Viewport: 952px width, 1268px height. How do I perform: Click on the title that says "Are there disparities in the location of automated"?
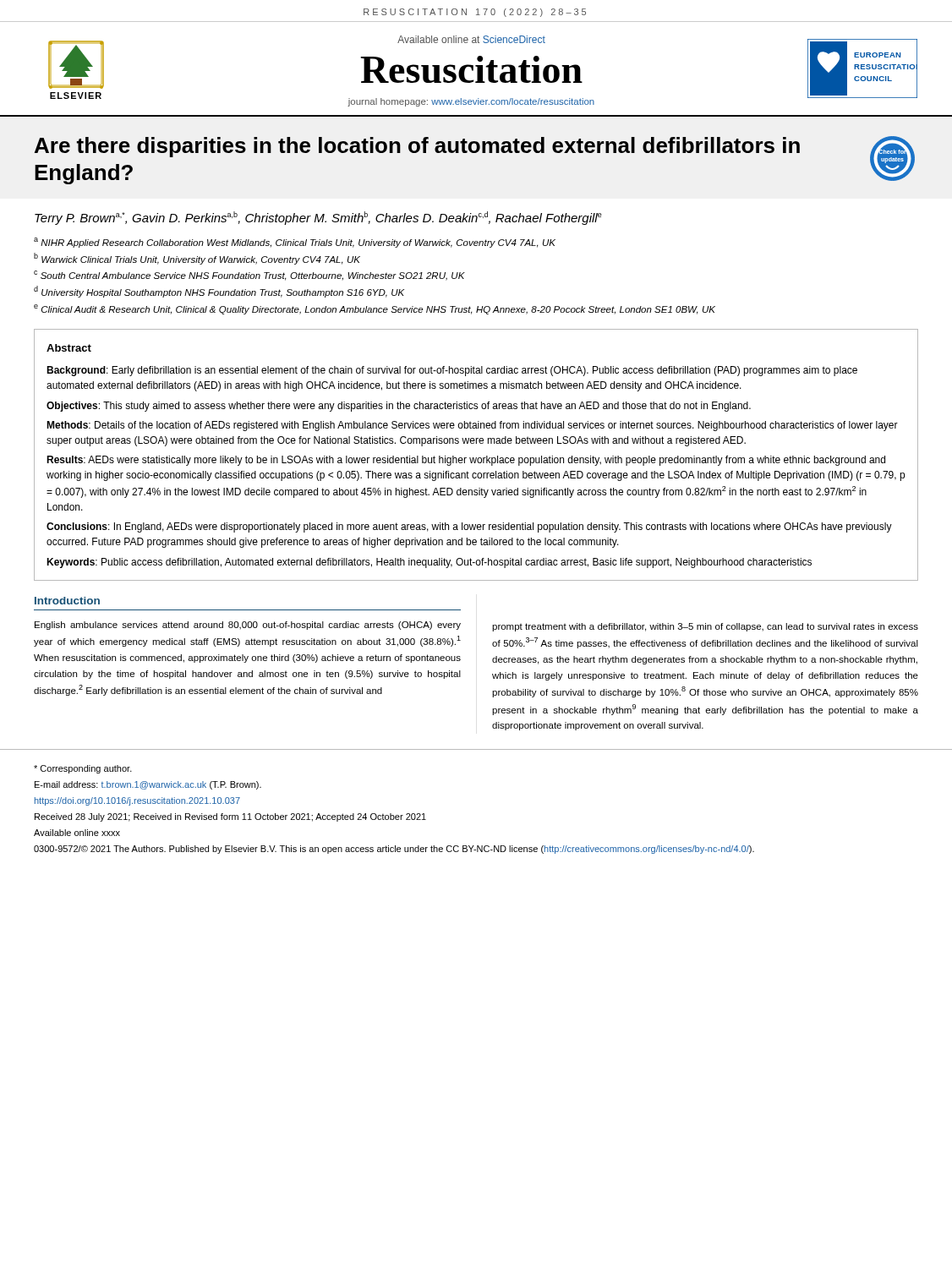[417, 159]
